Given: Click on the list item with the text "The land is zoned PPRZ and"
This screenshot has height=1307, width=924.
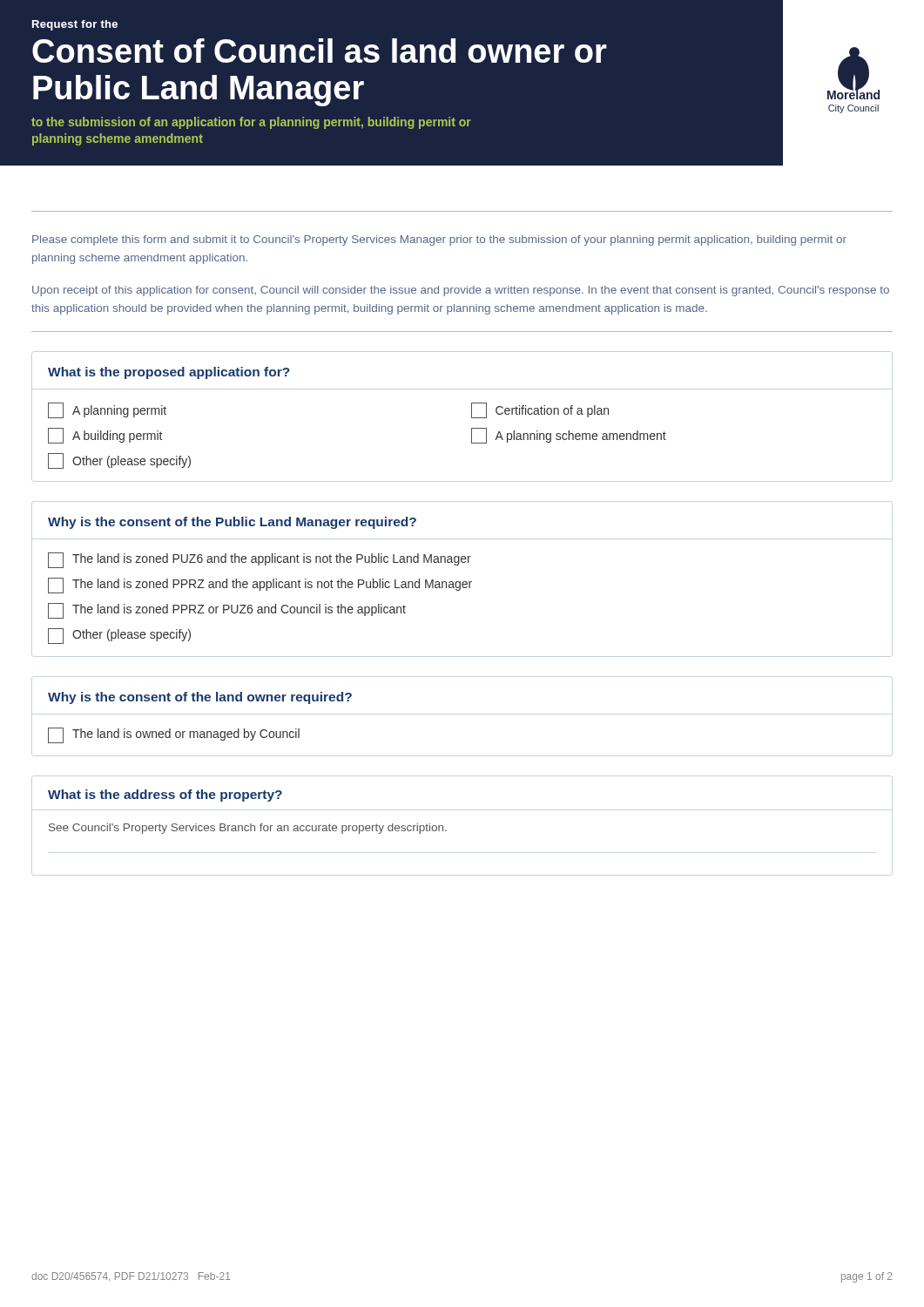Looking at the screenshot, I should point(260,585).
